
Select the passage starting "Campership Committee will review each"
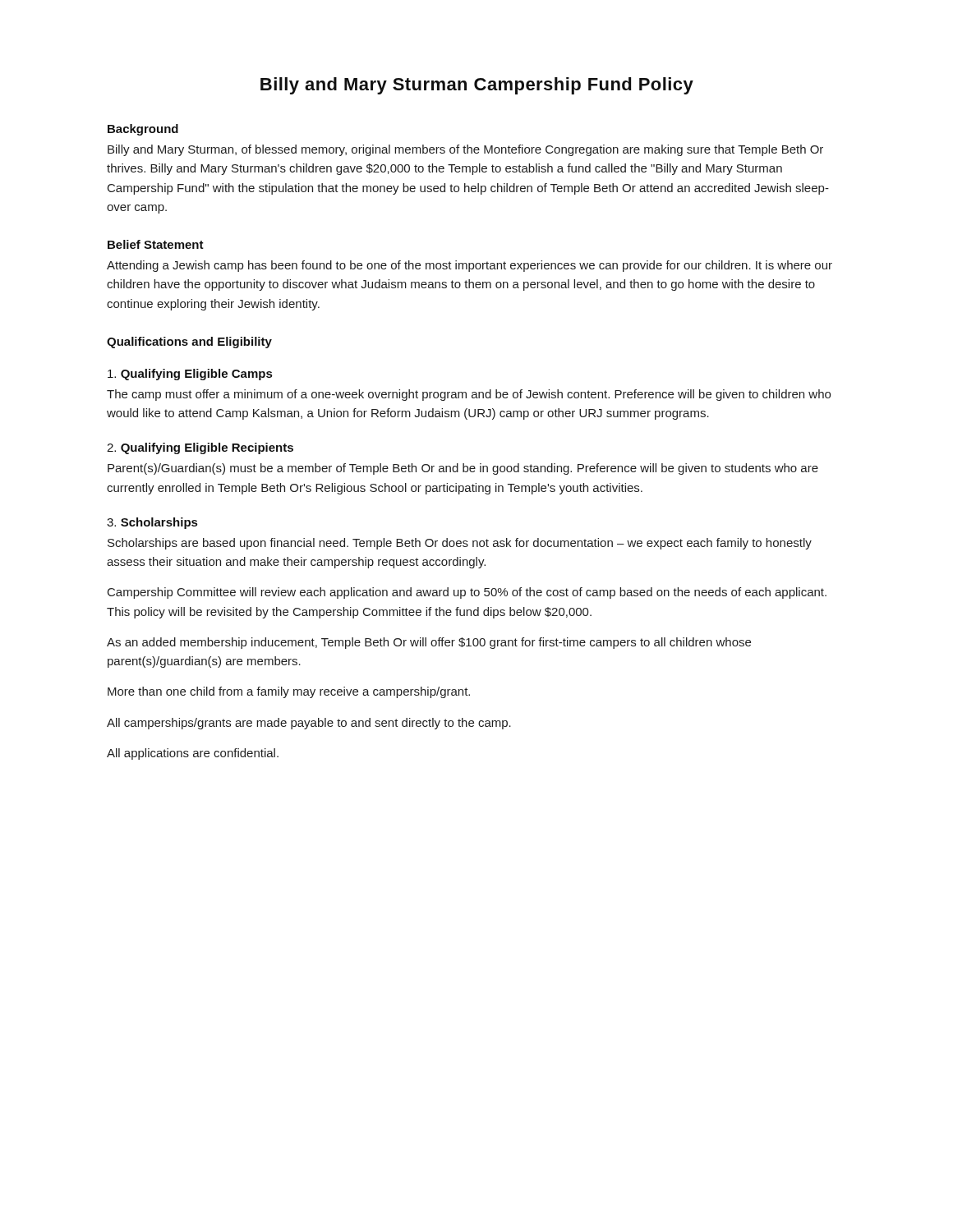(469, 602)
